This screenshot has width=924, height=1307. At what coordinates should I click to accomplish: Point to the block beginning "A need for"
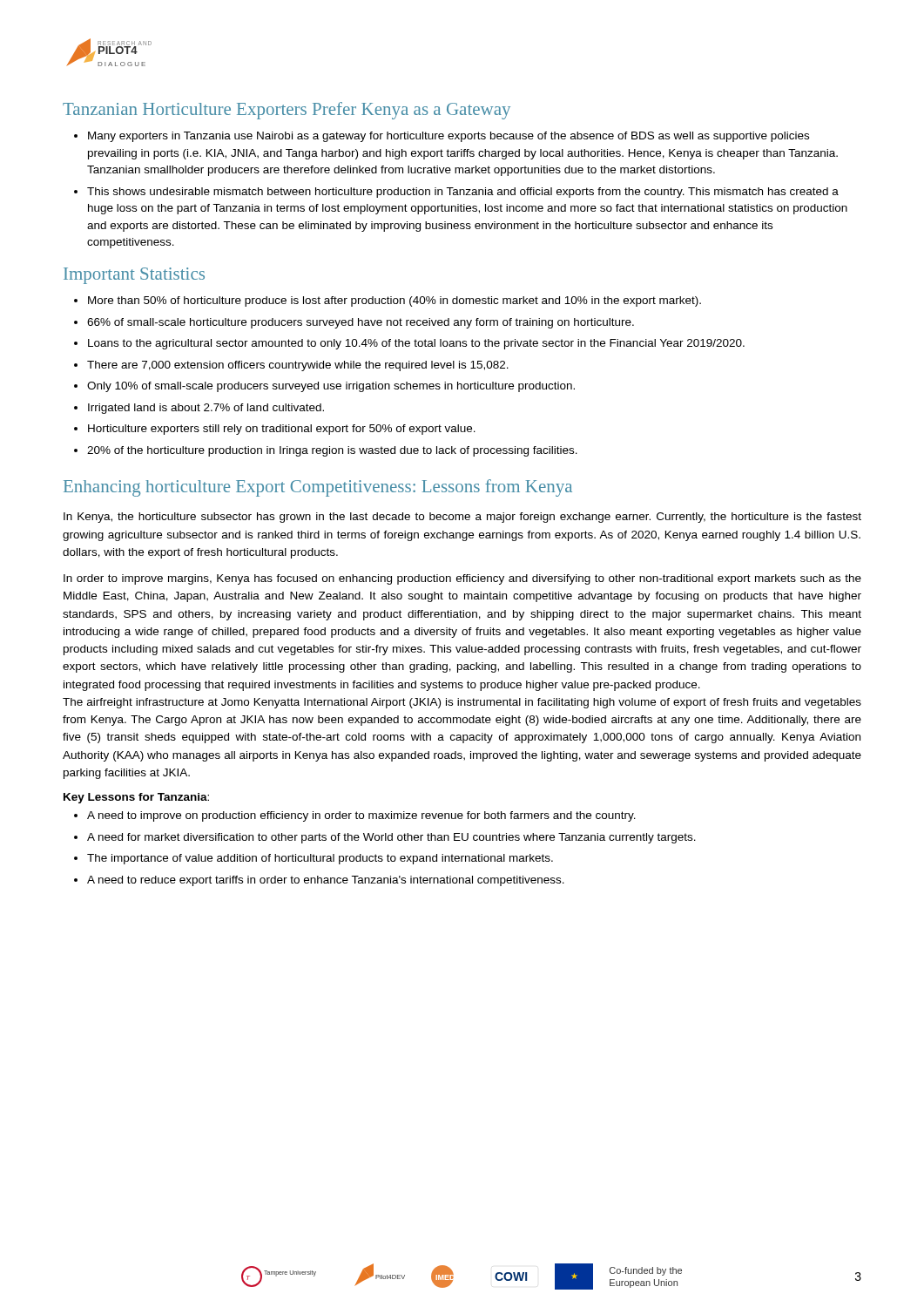392,837
